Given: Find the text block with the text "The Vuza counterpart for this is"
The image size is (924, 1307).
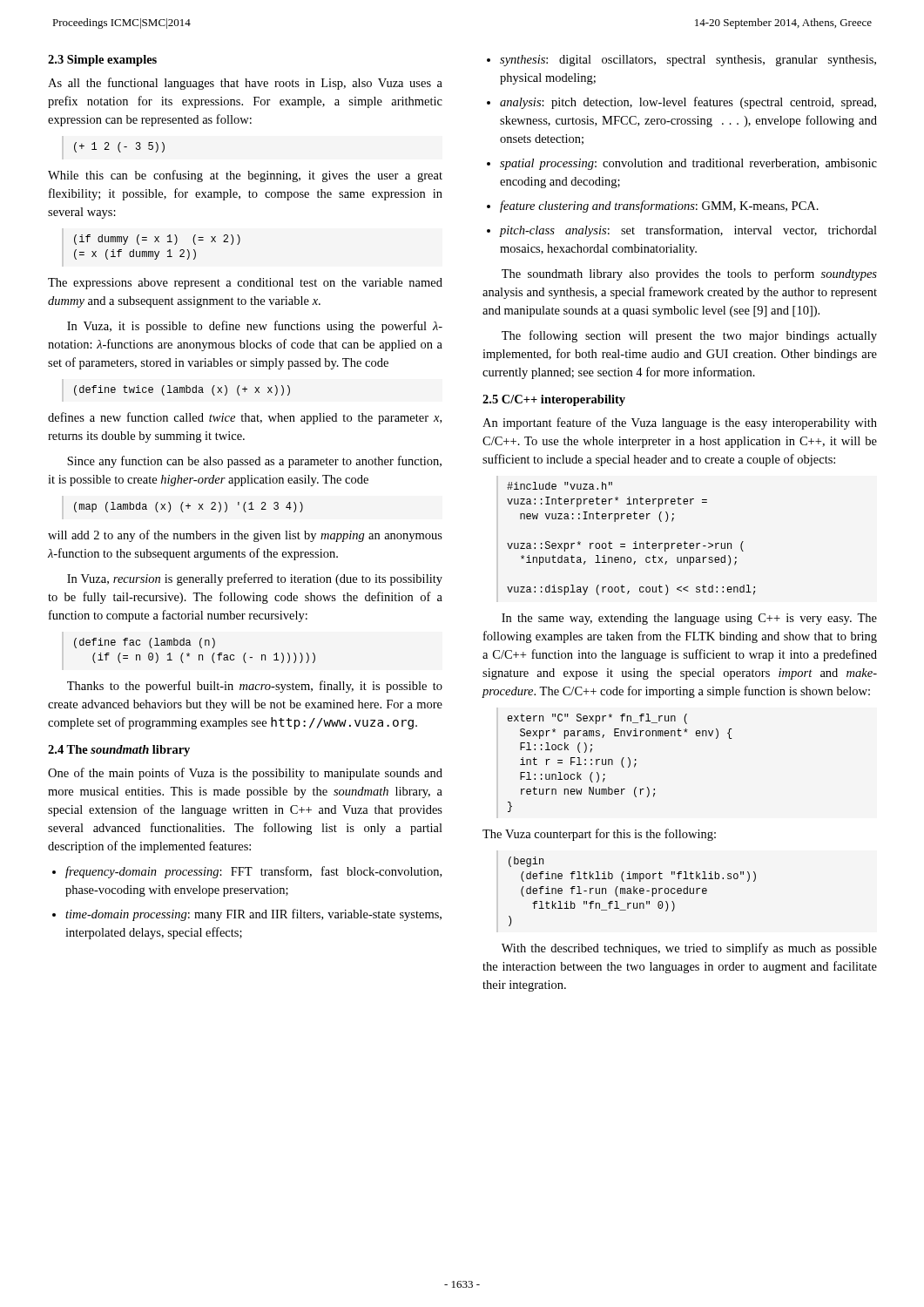Looking at the screenshot, I should tap(680, 835).
